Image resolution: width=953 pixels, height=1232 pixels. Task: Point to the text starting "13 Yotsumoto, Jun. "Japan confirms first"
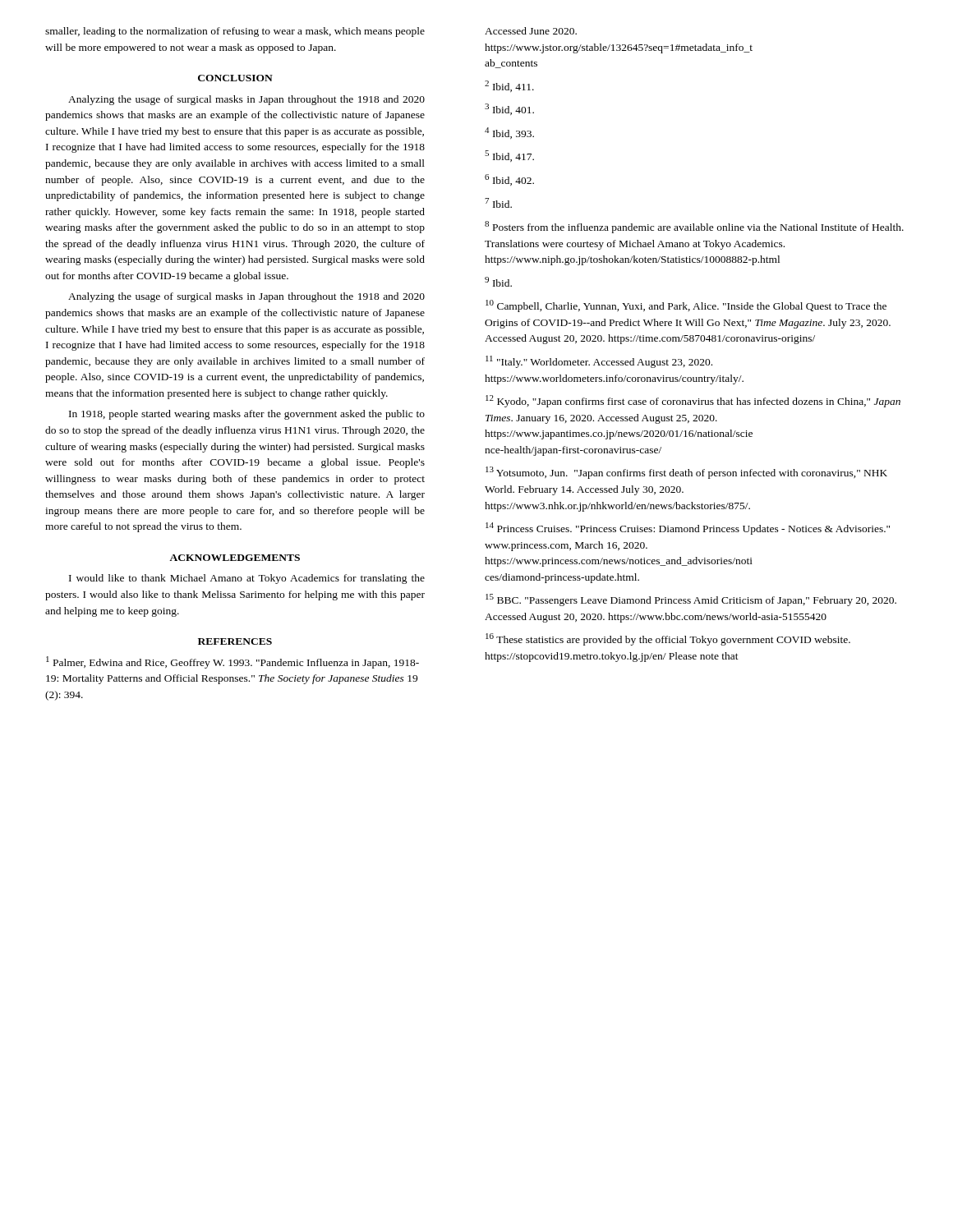pyautogui.click(x=686, y=488)
